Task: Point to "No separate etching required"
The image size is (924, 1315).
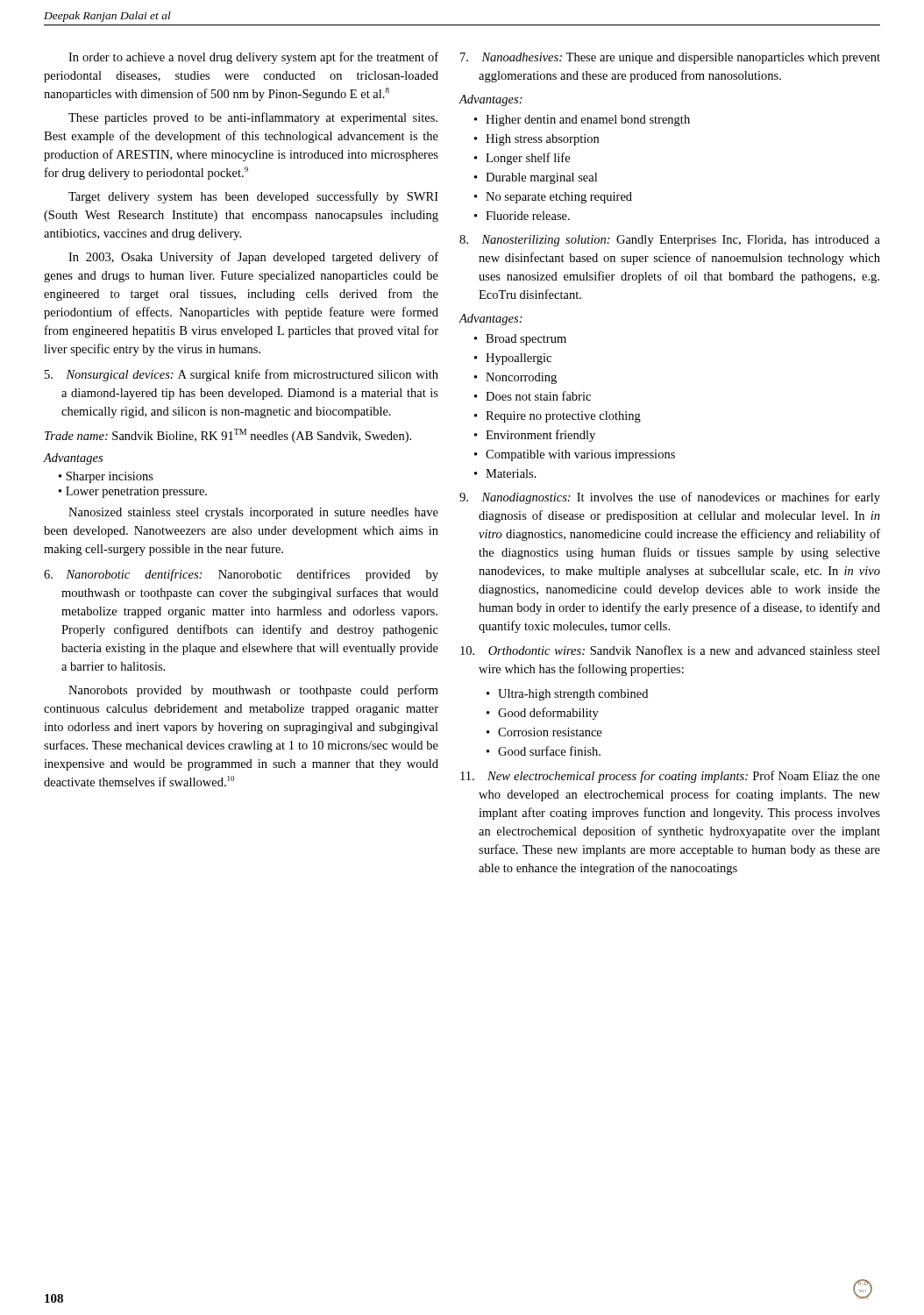Action: [x=559, y=196]
